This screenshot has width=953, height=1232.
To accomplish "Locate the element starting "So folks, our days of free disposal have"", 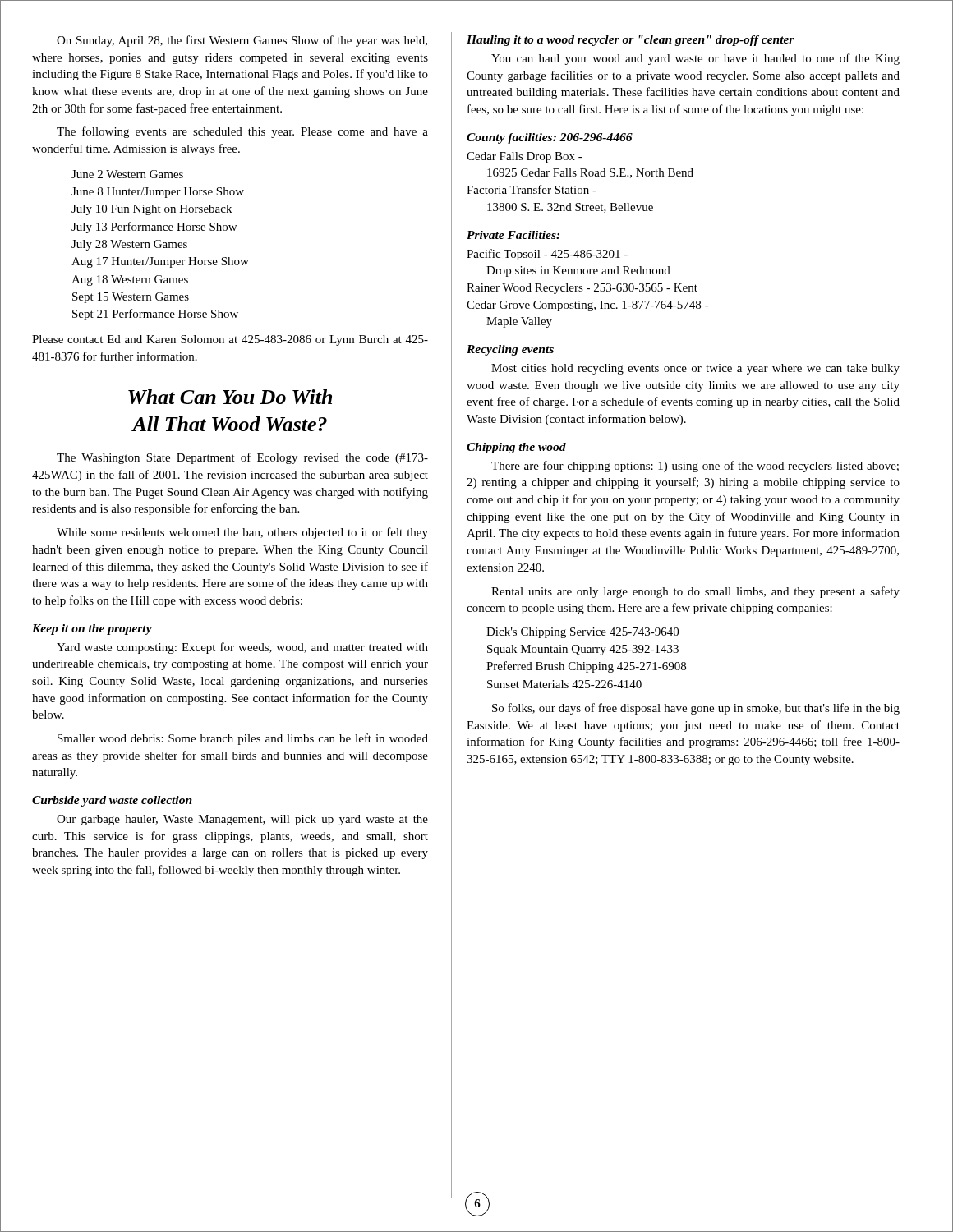I will coord(683,734).
